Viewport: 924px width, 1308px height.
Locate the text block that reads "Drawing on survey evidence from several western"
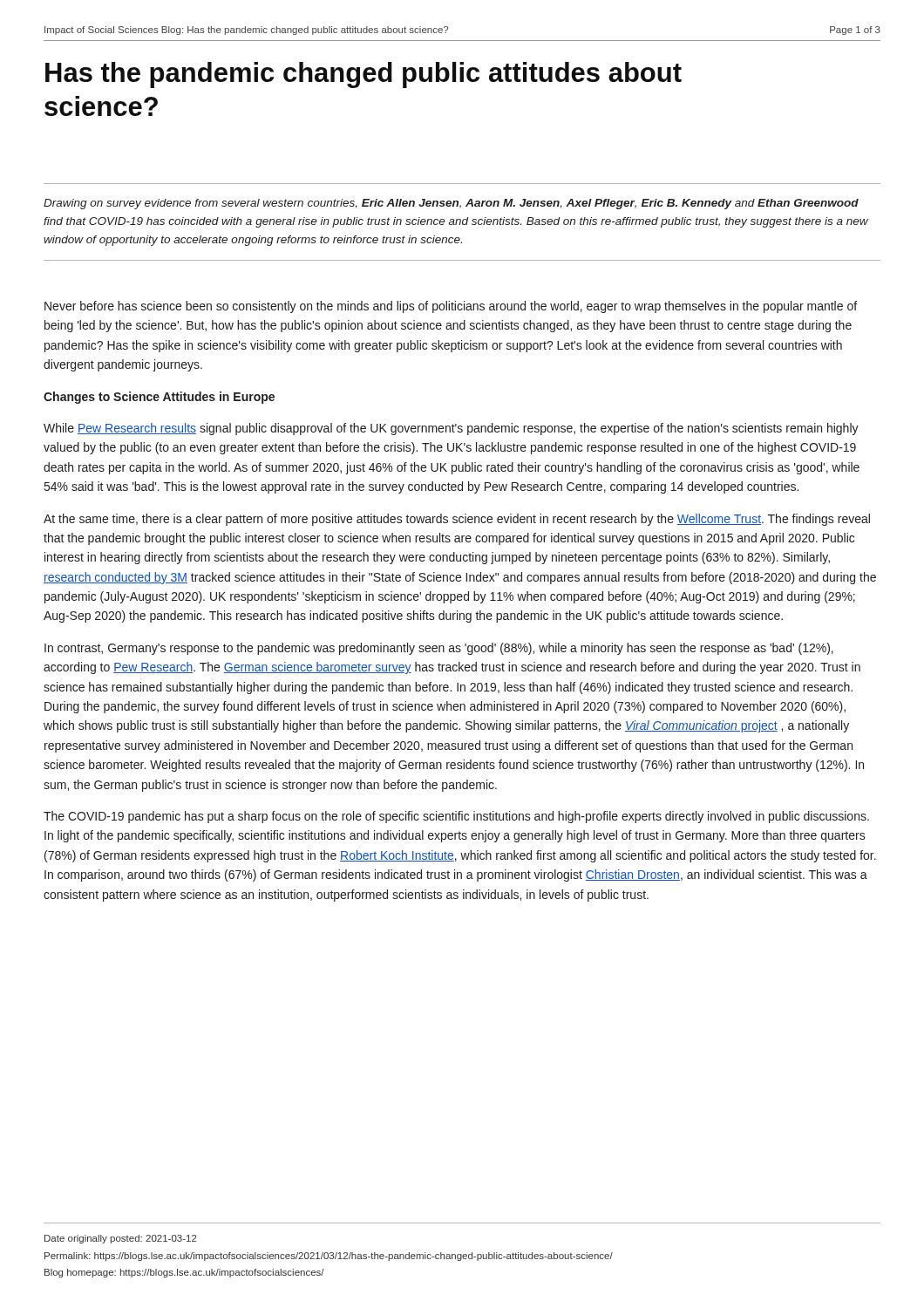[456, 221]
